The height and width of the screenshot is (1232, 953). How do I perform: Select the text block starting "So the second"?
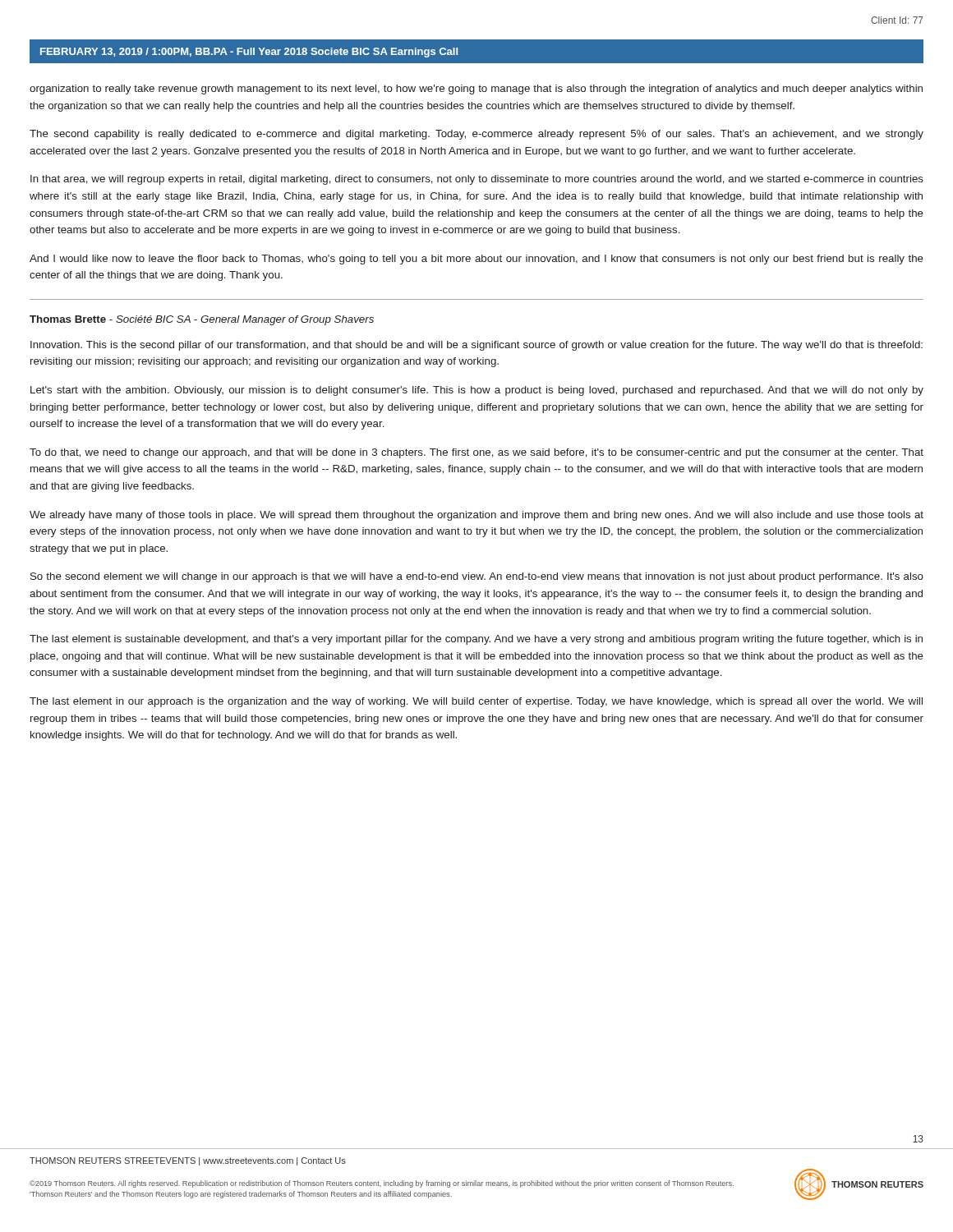coord(476,593)
